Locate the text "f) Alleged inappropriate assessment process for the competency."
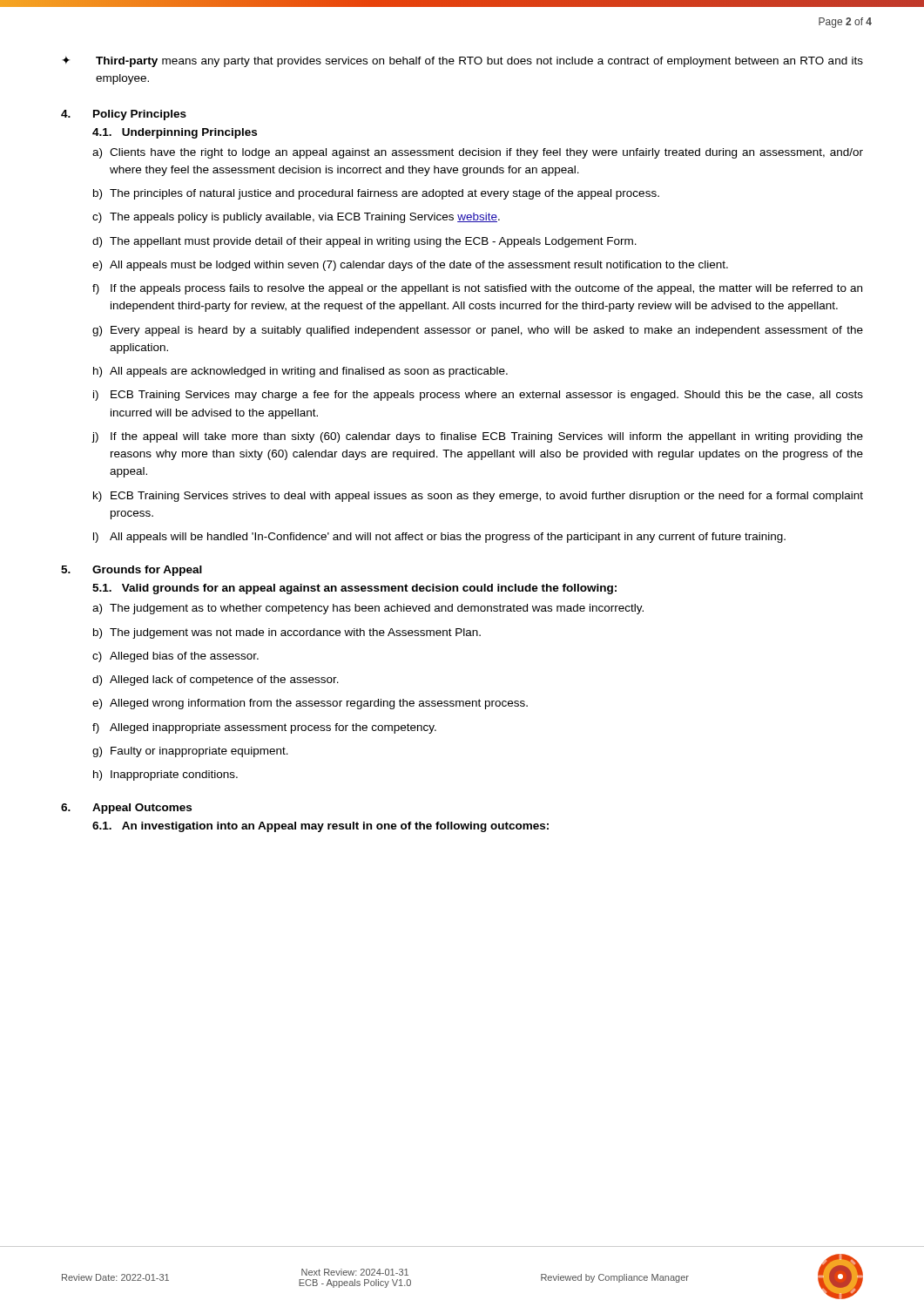Screen dimensions: 1307x924 (264, 728)
